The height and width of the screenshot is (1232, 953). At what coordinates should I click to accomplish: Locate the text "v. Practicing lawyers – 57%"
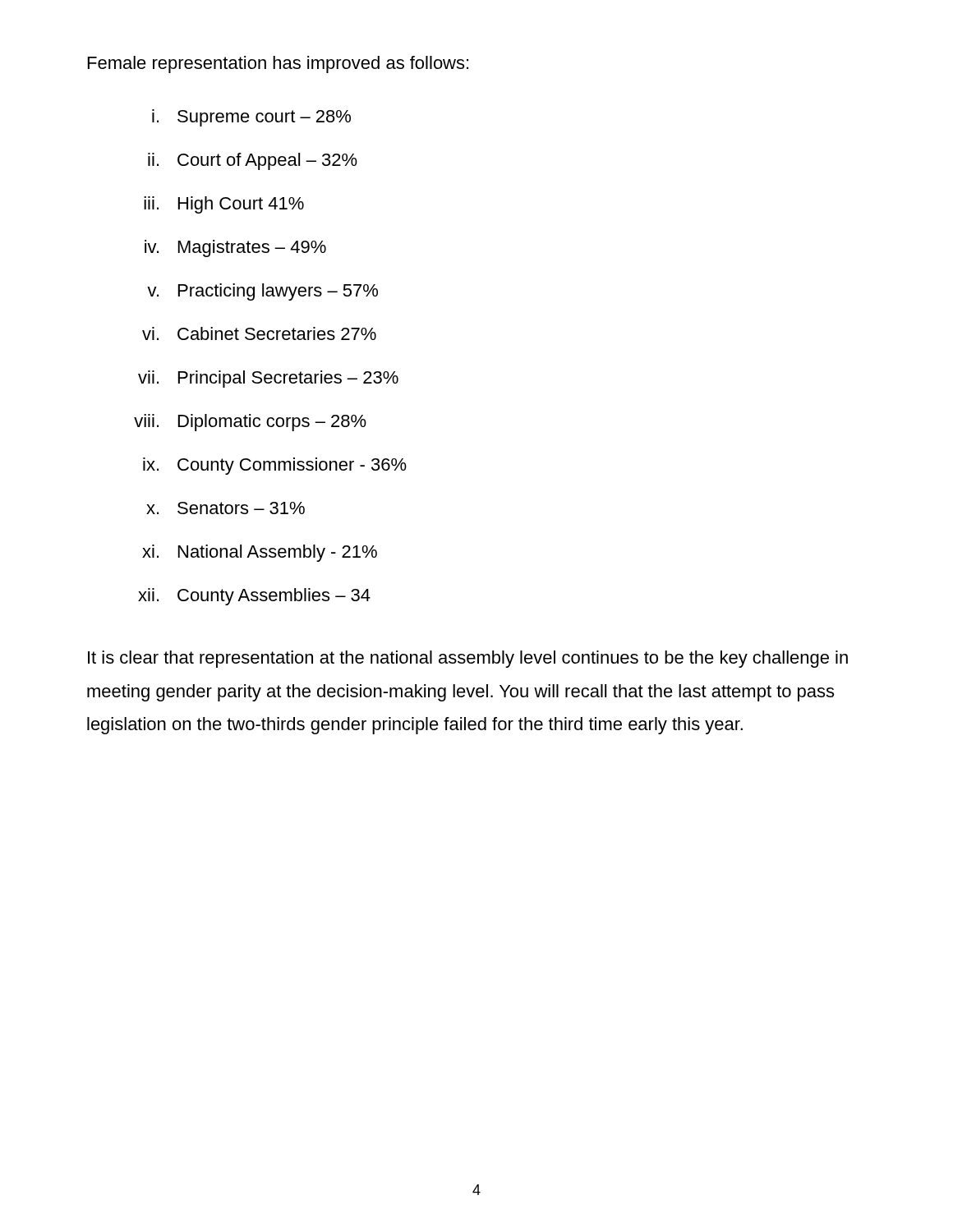click(x=241, y=290)
